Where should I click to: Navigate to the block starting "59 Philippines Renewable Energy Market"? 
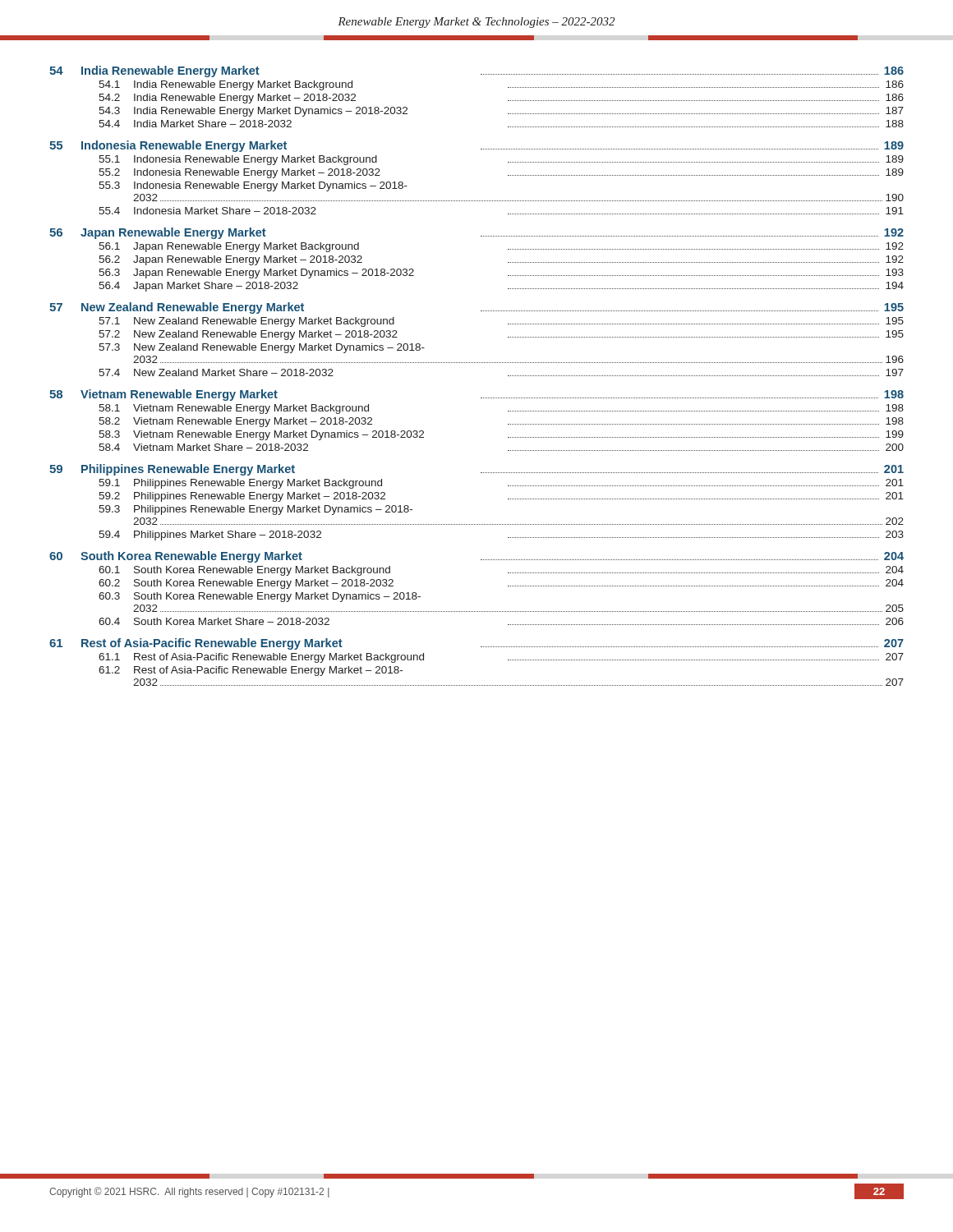(x=180, y=469)
